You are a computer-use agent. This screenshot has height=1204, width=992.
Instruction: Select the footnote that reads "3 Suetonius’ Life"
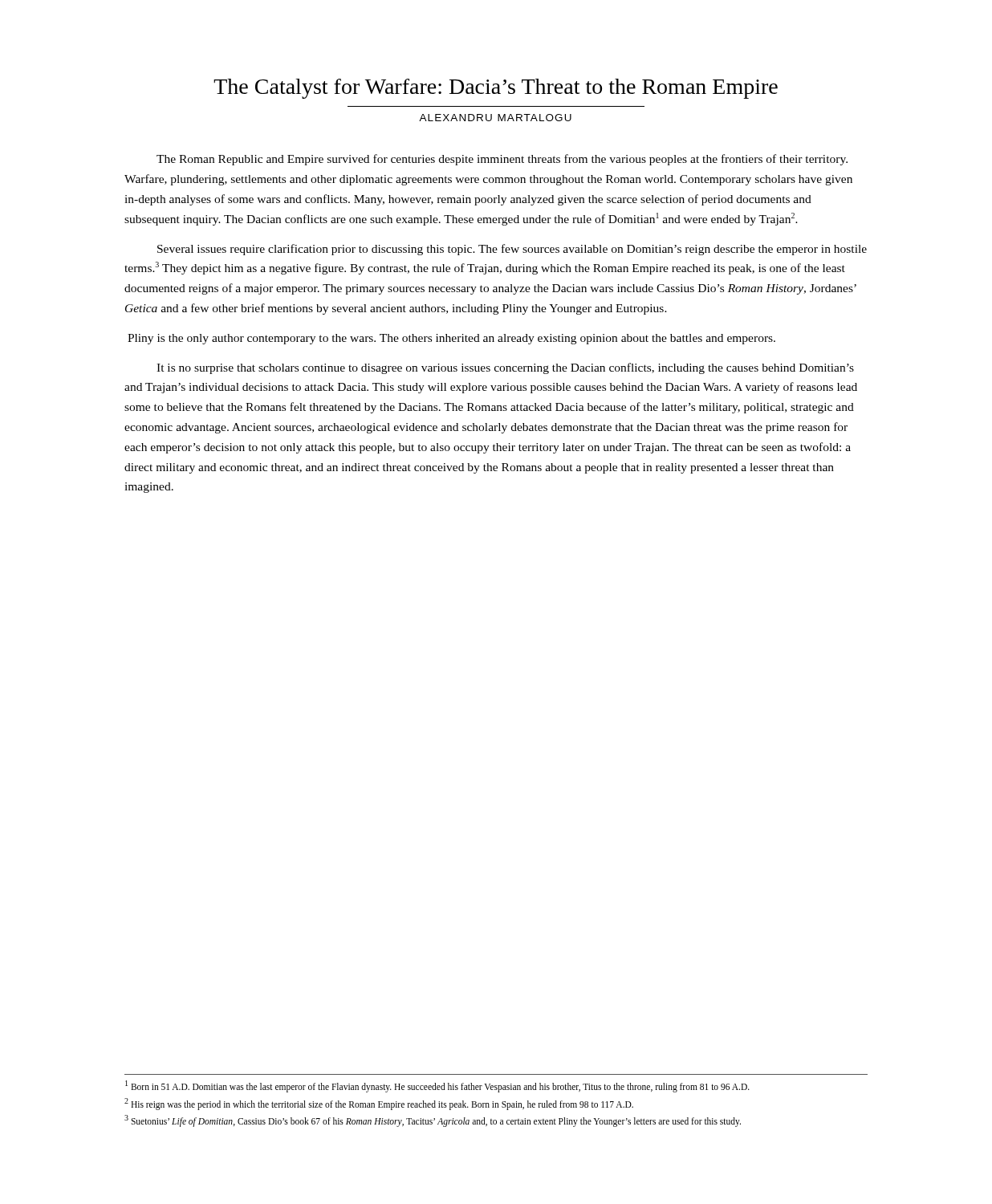coord(433,1120)
